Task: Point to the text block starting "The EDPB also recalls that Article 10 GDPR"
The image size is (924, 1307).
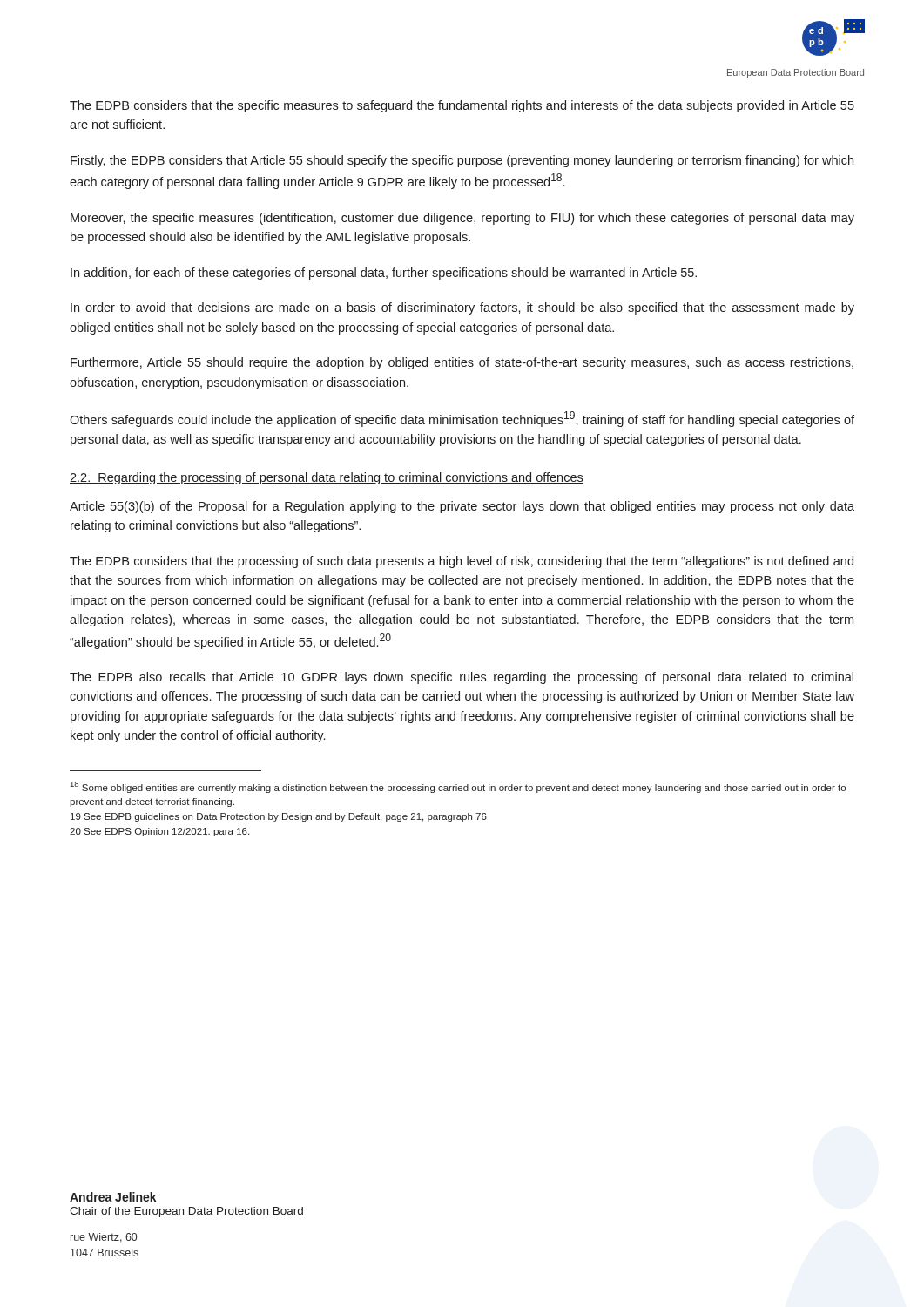Action: [462, 706]
